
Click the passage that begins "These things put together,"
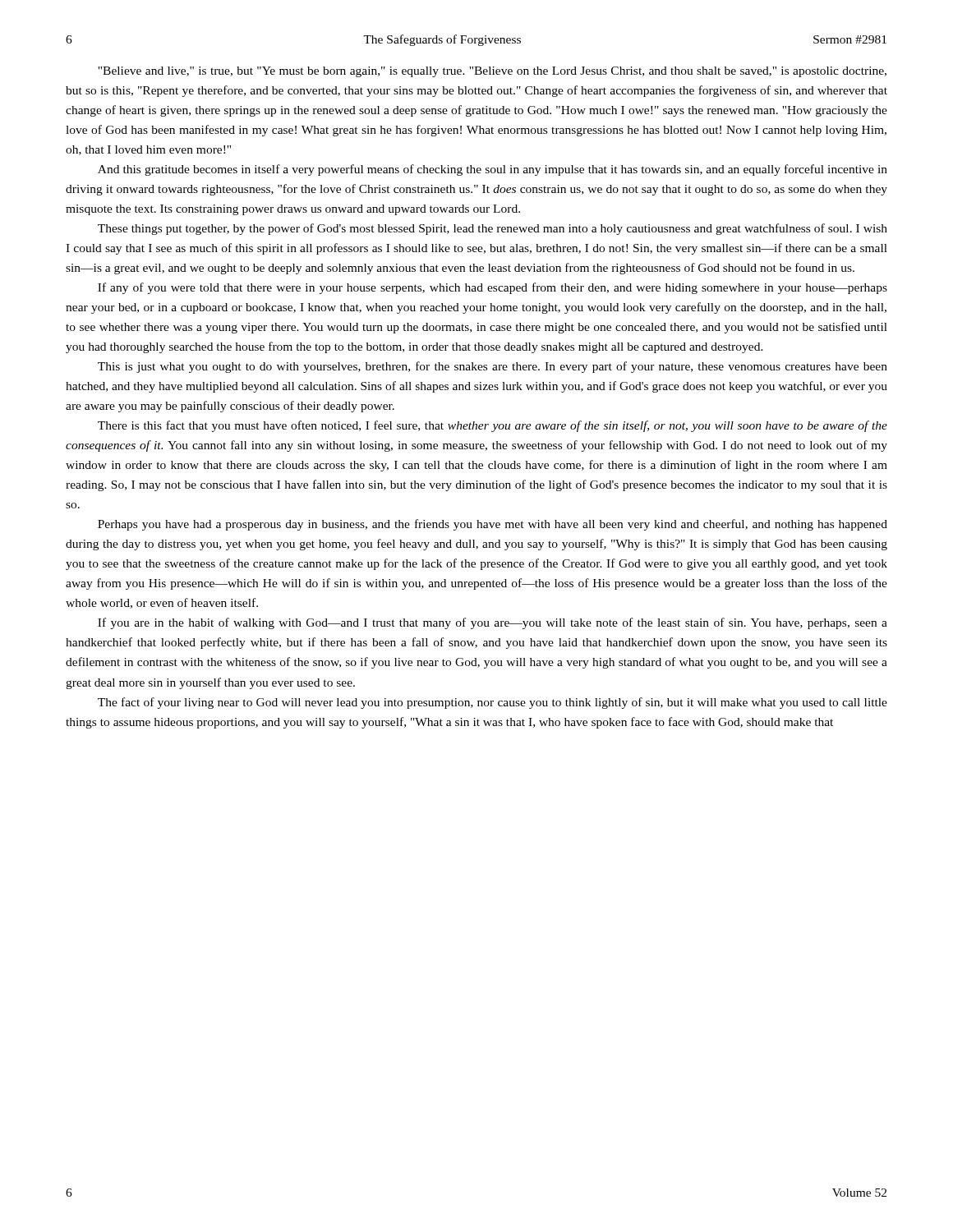pyautogui.click(x=476, y=248)
